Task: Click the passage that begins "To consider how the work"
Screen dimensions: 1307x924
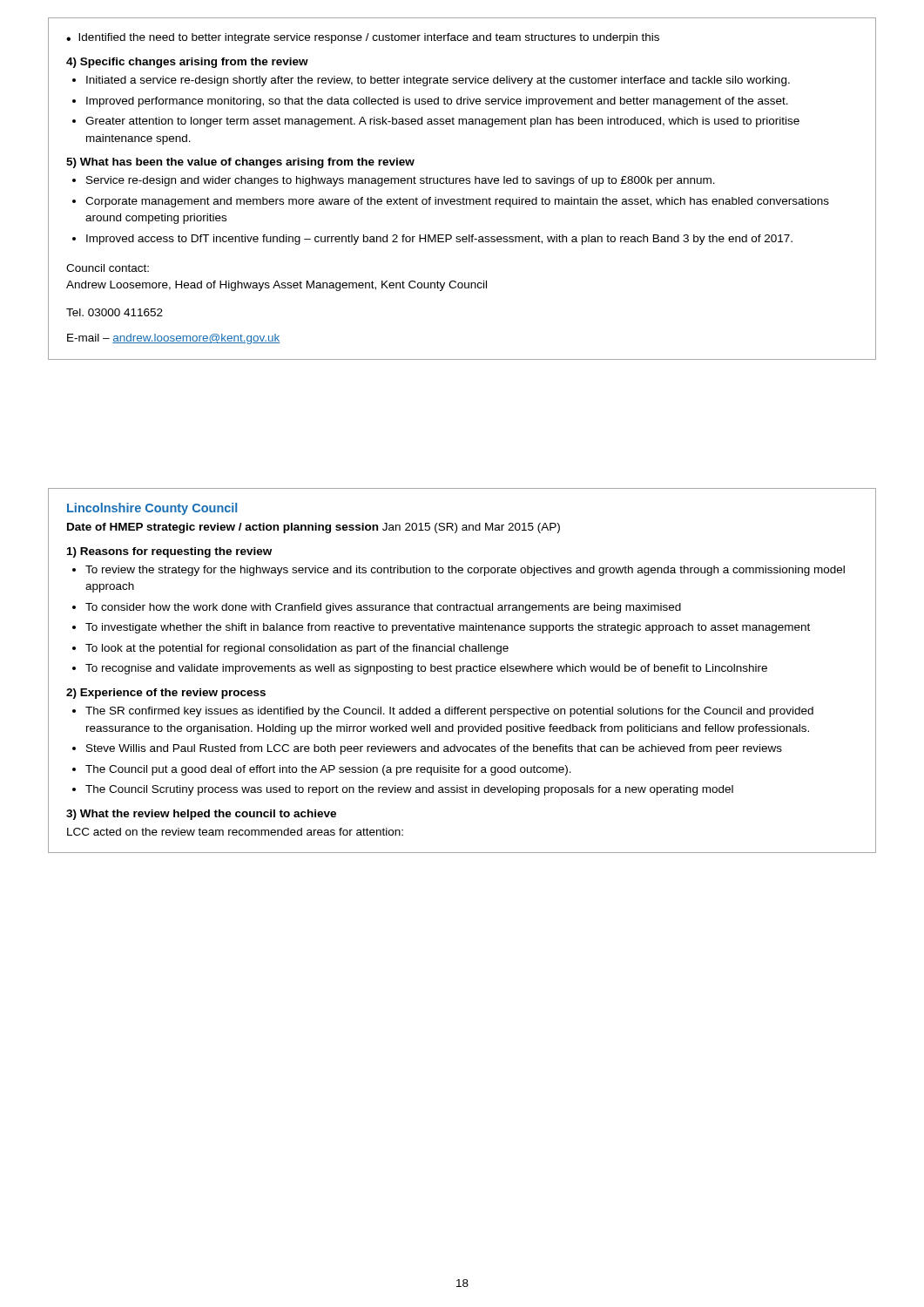Action: [x=383, y=607]
